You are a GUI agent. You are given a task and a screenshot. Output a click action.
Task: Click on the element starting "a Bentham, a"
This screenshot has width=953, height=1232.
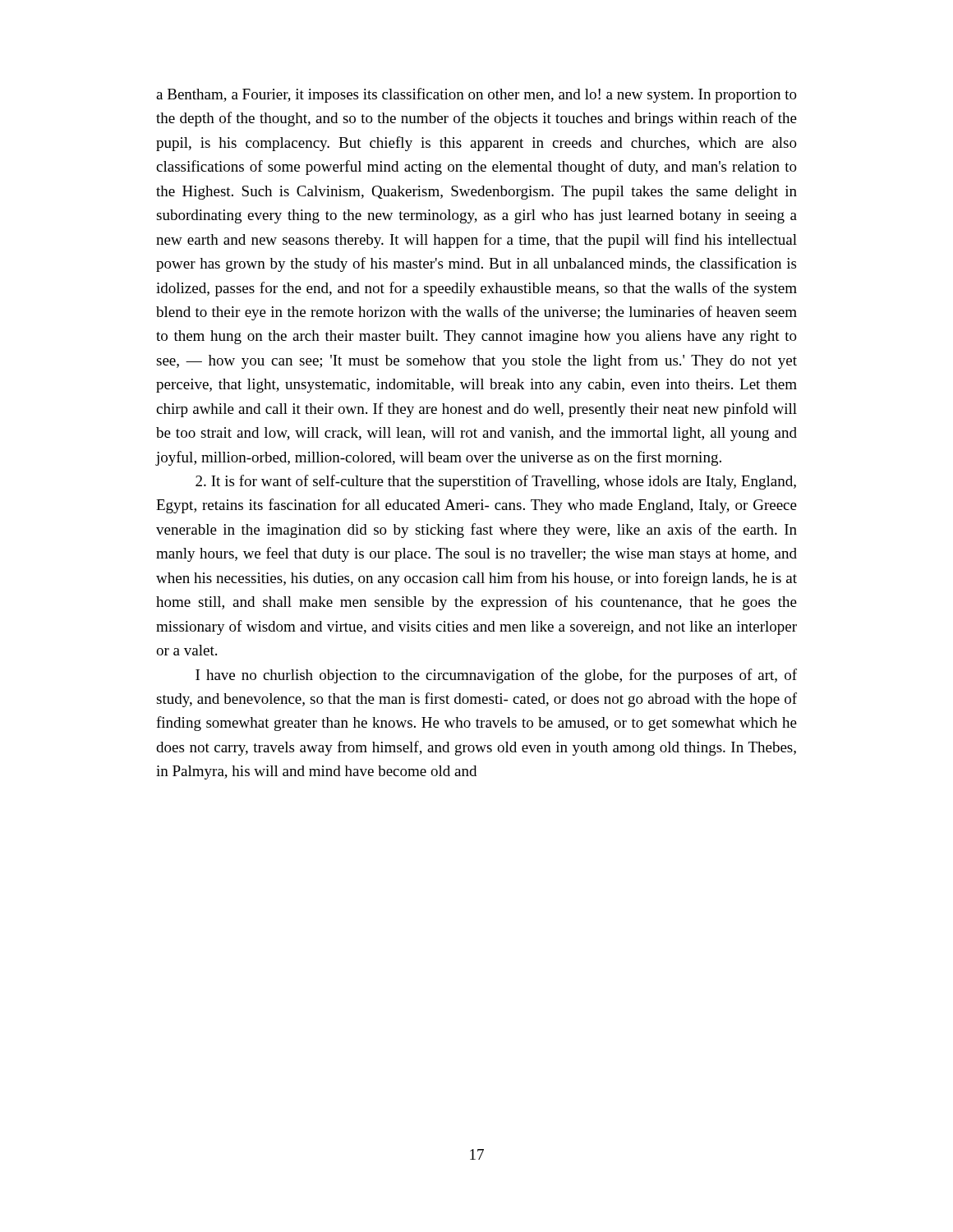[x=476, y=433]
